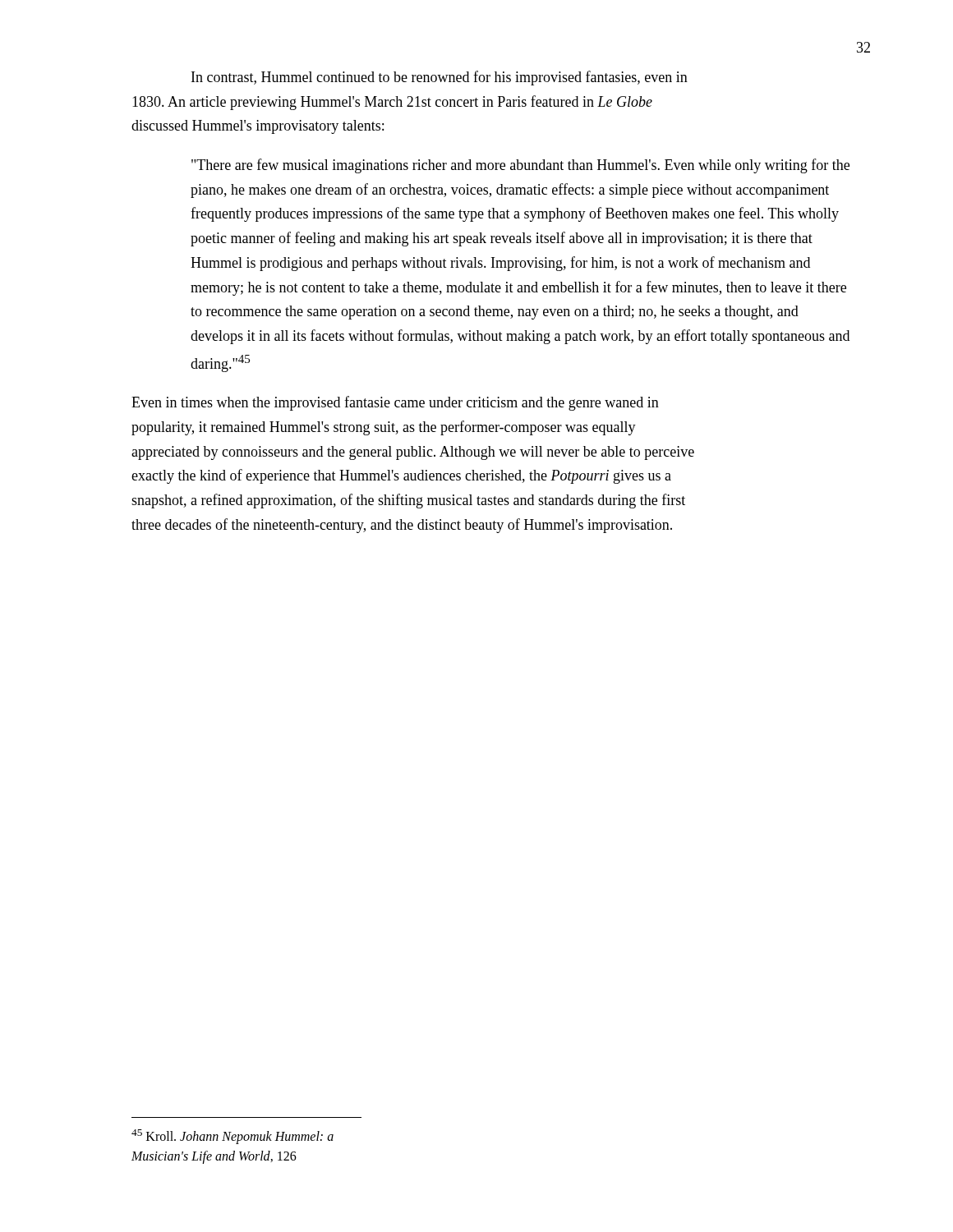This screenshot has height=1232, width=953.
Task: Where is the passage that starts "popularity, it remained Hummel's"?
Action: [383, 427]
